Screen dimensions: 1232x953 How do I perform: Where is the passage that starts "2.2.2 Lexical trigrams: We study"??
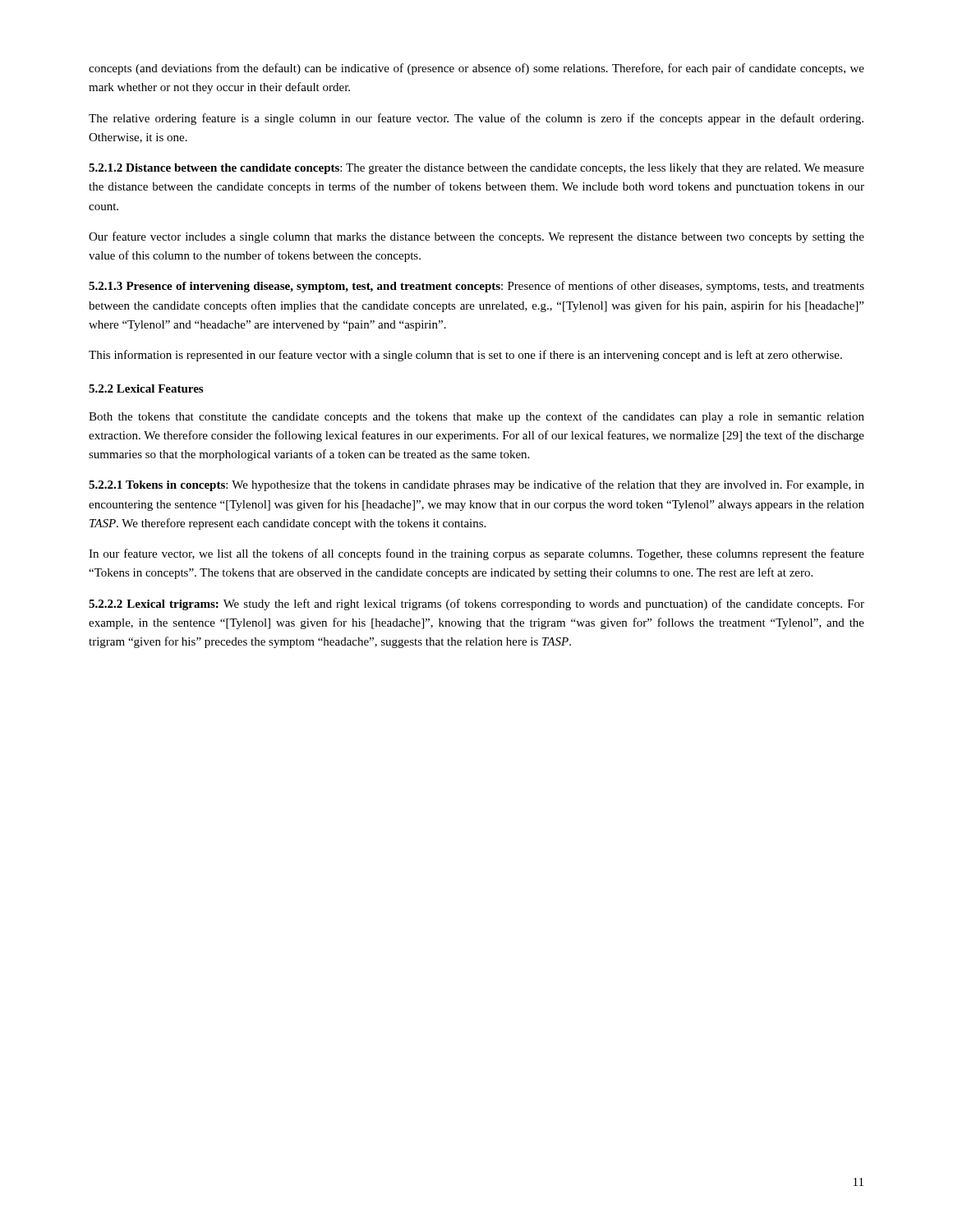[x=476, y=622]
